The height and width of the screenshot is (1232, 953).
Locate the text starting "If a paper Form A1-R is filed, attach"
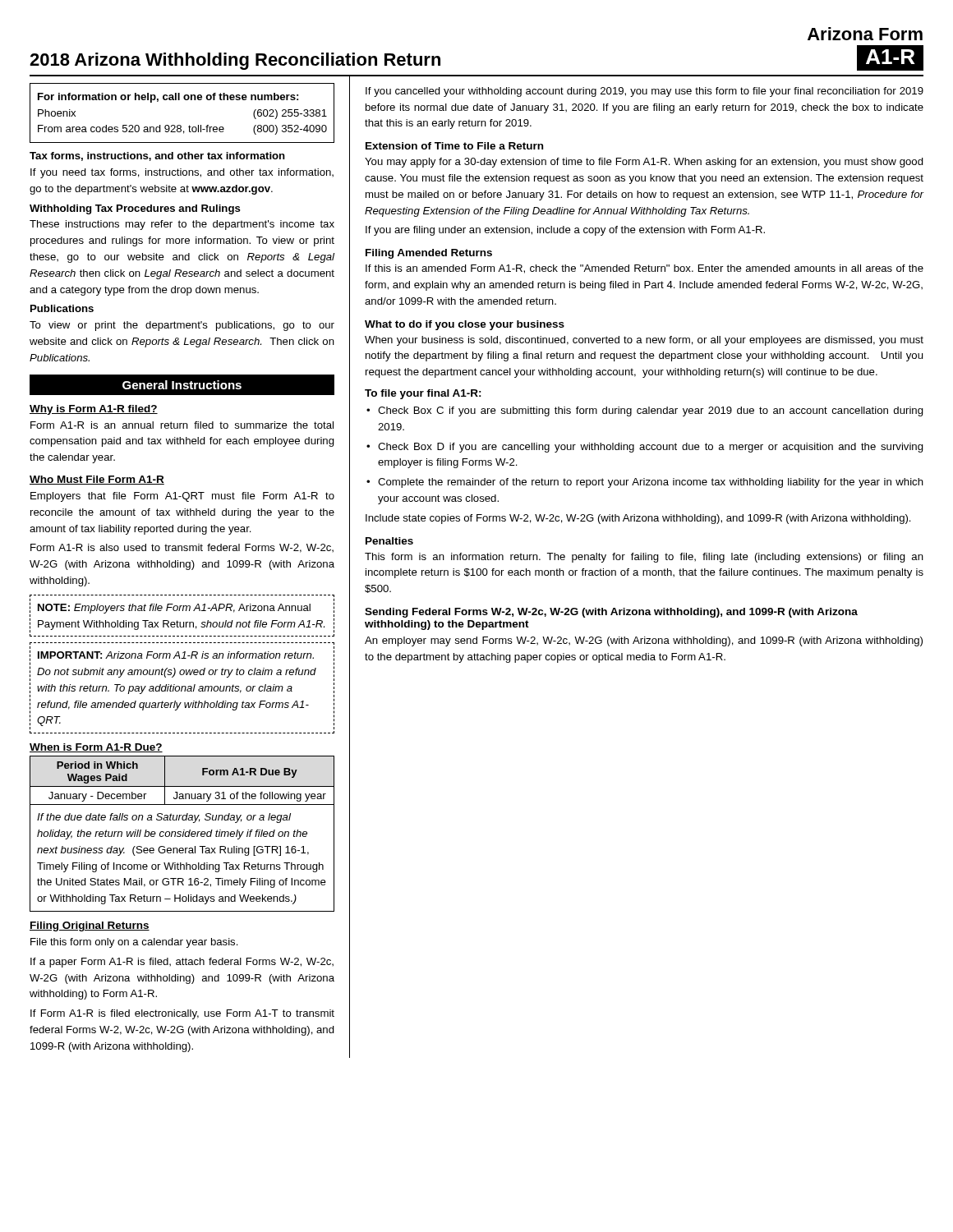182,977
